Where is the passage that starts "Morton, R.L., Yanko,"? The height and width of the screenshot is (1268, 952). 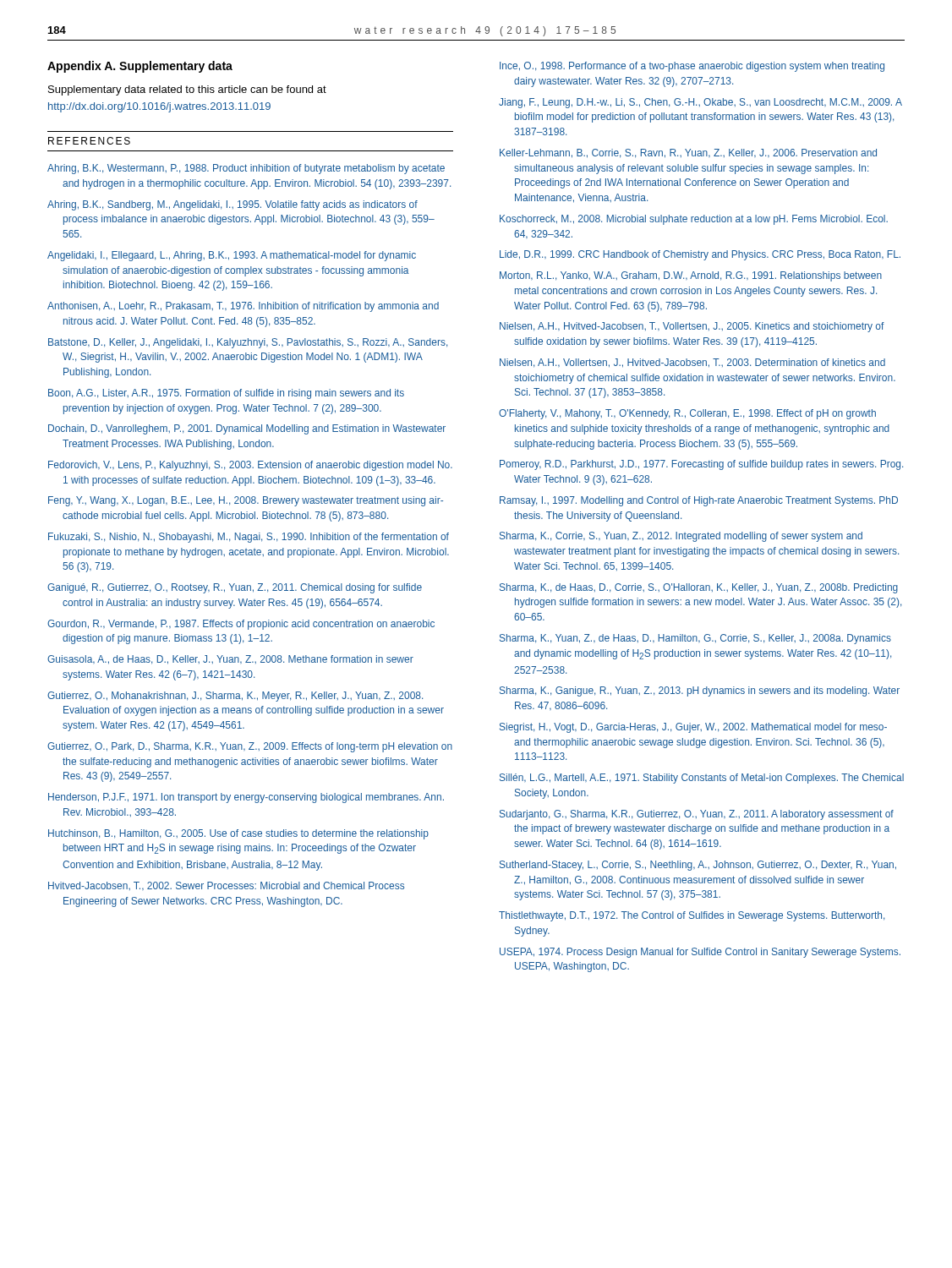[690, 291]
